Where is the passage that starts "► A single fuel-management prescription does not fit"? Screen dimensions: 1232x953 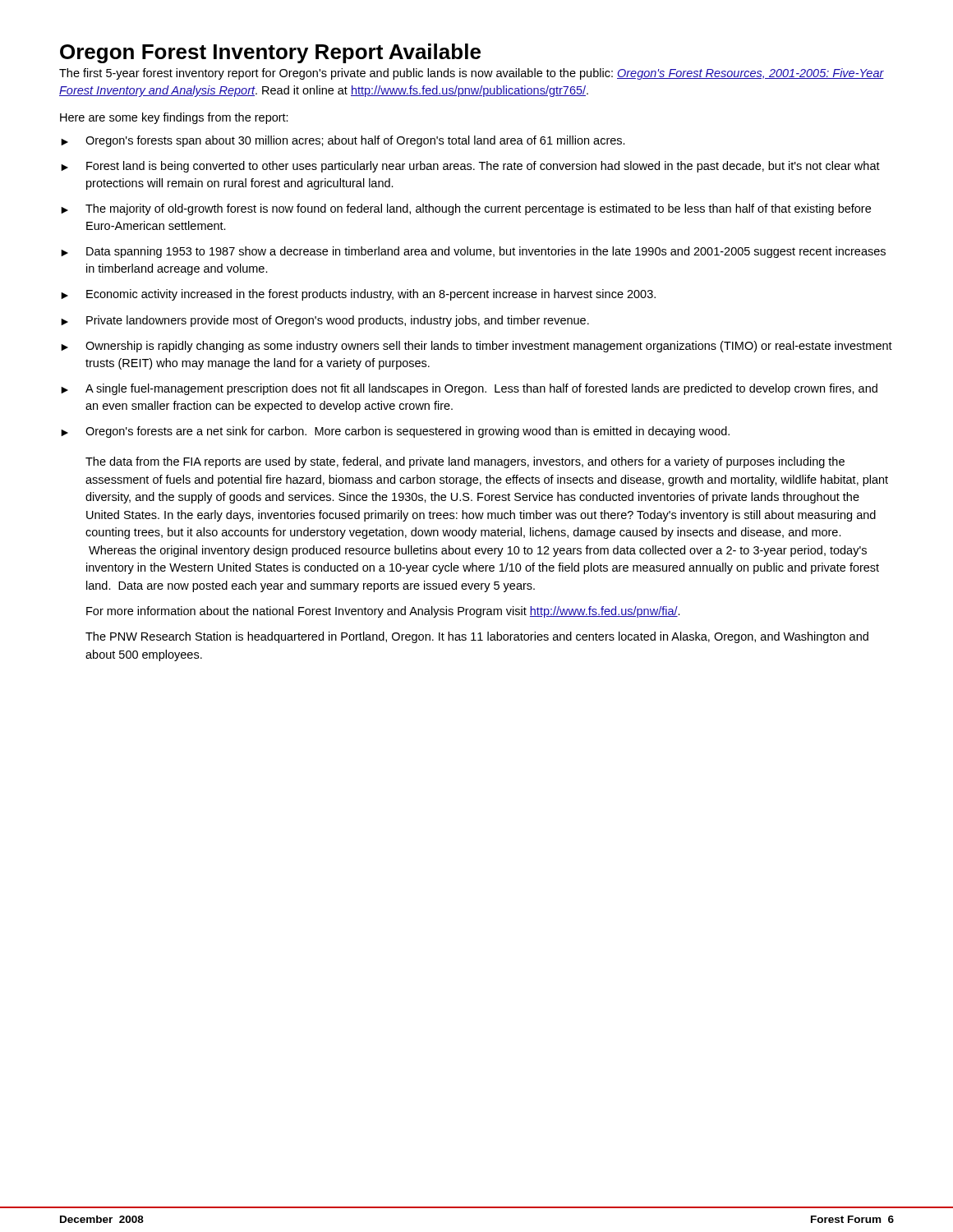point(476,398)
